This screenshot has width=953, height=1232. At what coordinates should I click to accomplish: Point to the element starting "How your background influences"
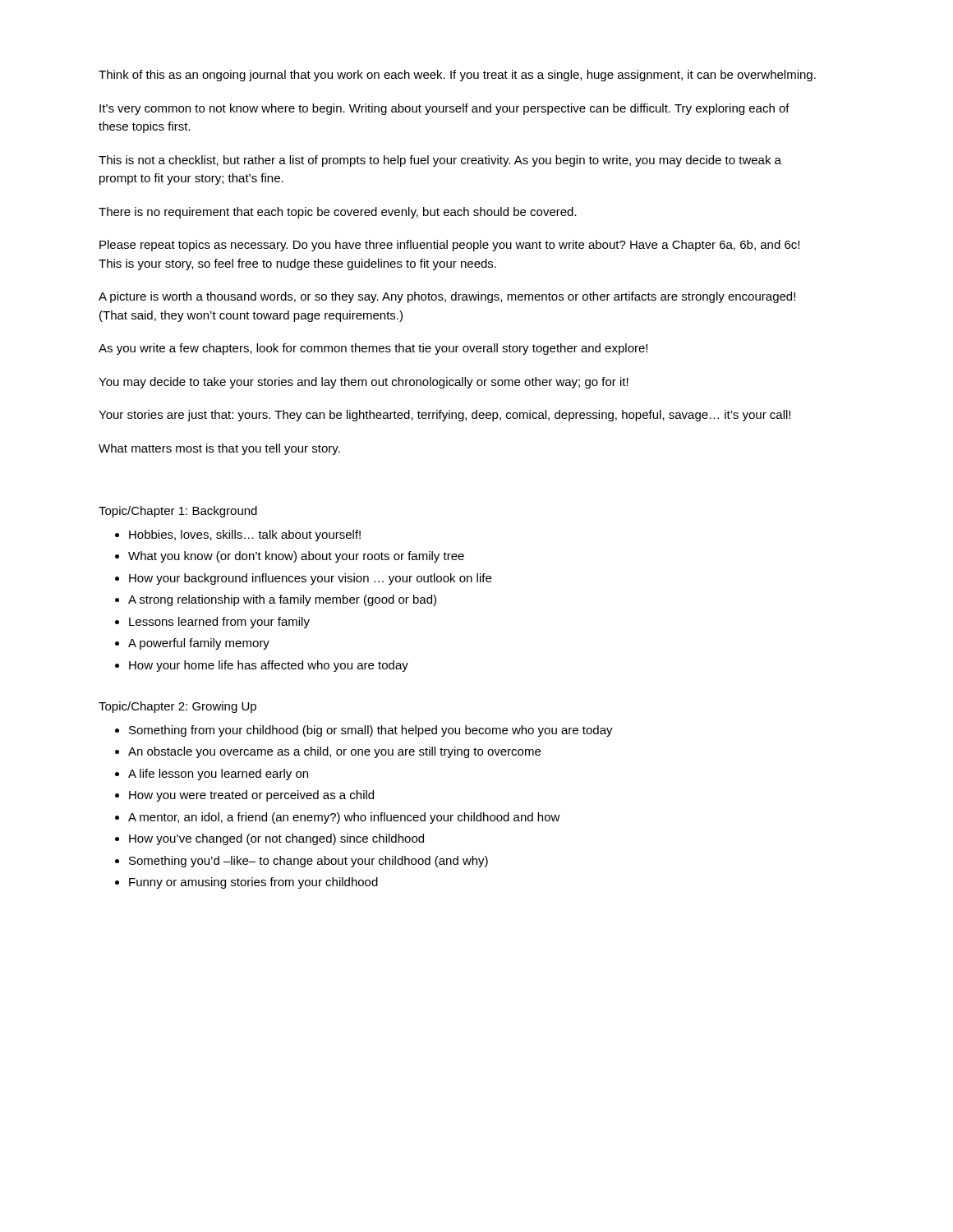(310, 577)
